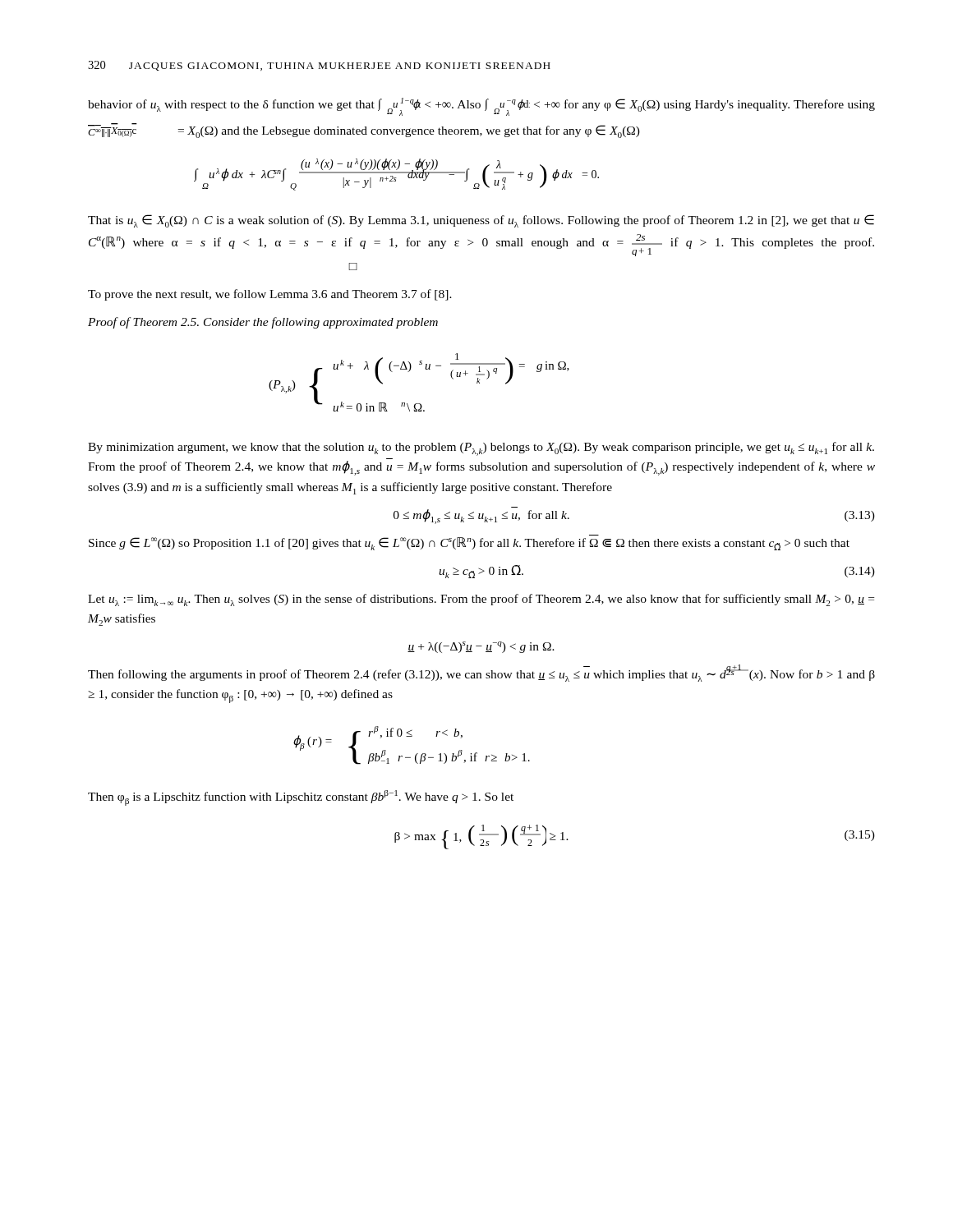Navigate to the text starting "ϕ β ( r ) ="
The height and width of the screenshot is (1232, 953).
pos(481,745)
